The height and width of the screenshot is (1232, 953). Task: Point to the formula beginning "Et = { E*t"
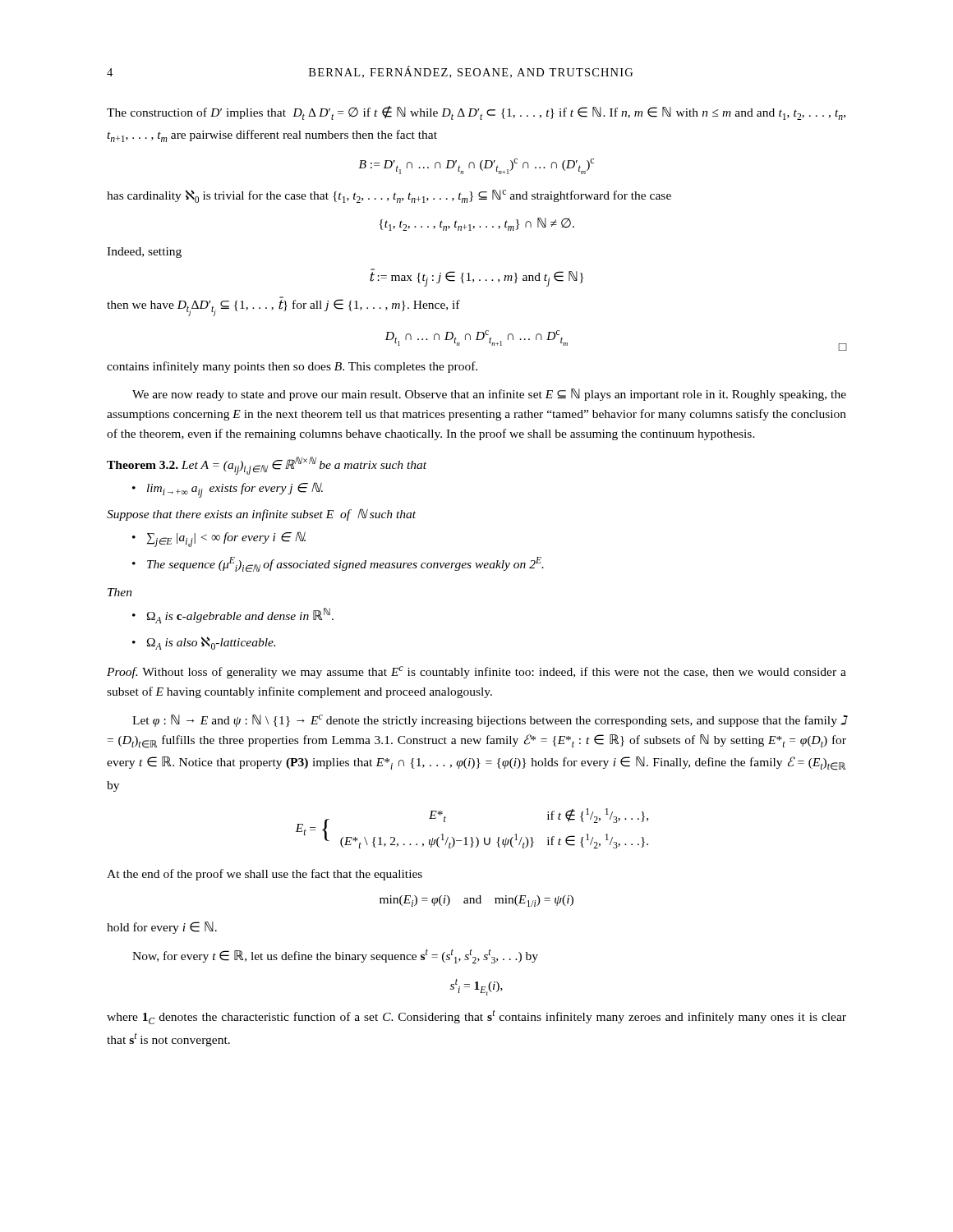tap(476, 829)
